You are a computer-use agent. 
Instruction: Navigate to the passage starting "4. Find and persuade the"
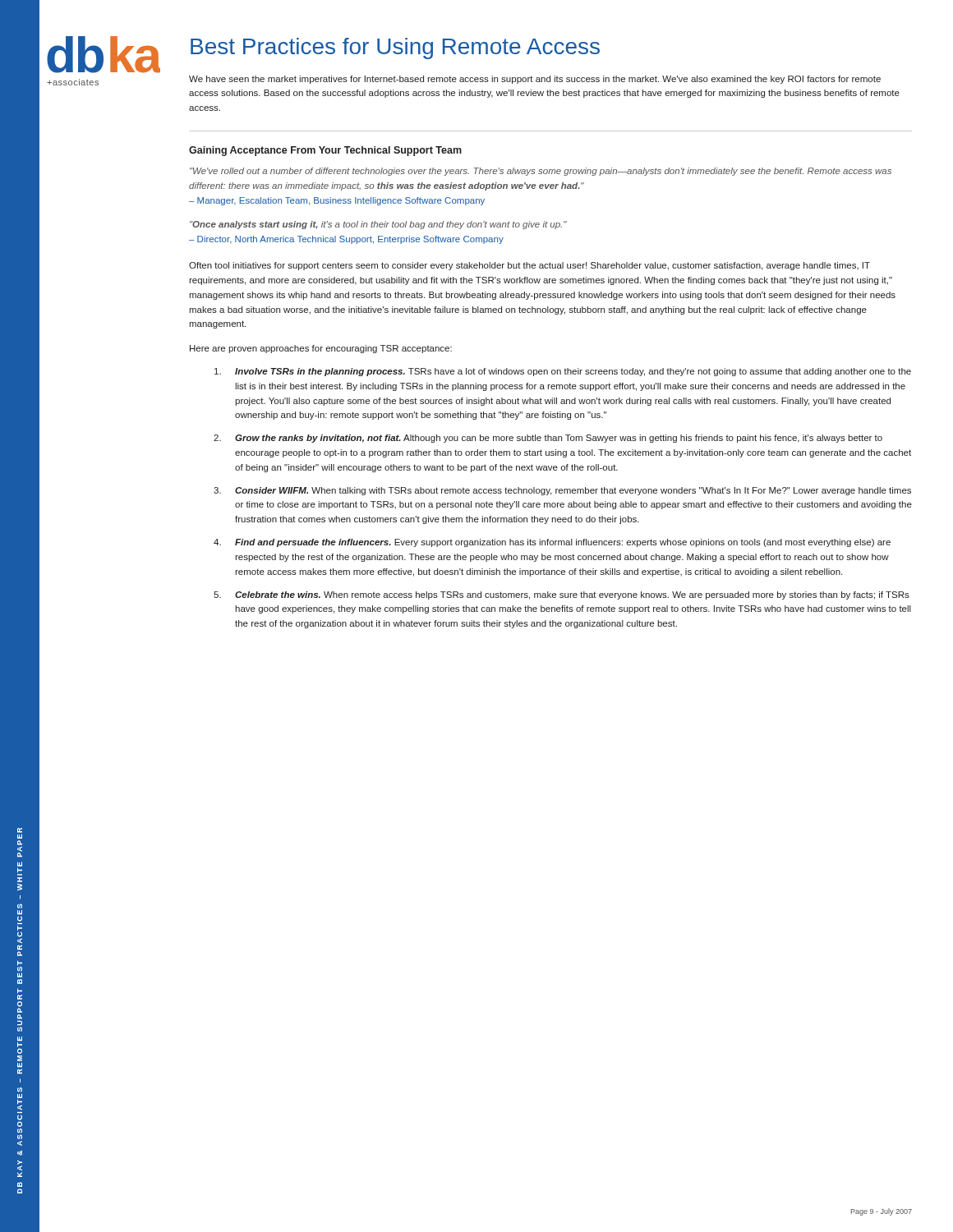[x=563, y=558]
